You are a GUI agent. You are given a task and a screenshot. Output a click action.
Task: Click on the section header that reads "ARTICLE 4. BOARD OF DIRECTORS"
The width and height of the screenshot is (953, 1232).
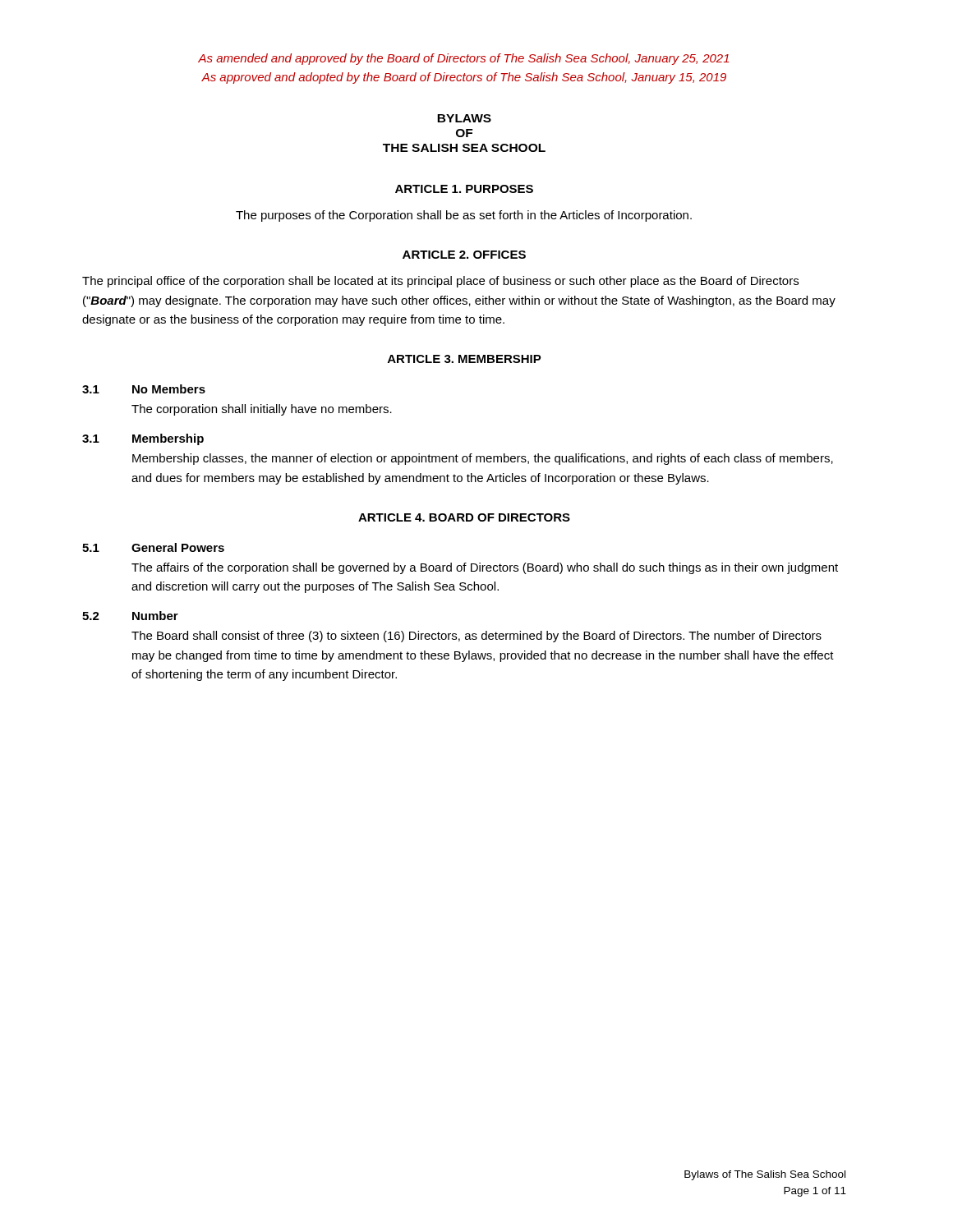[x=464, y=517]
